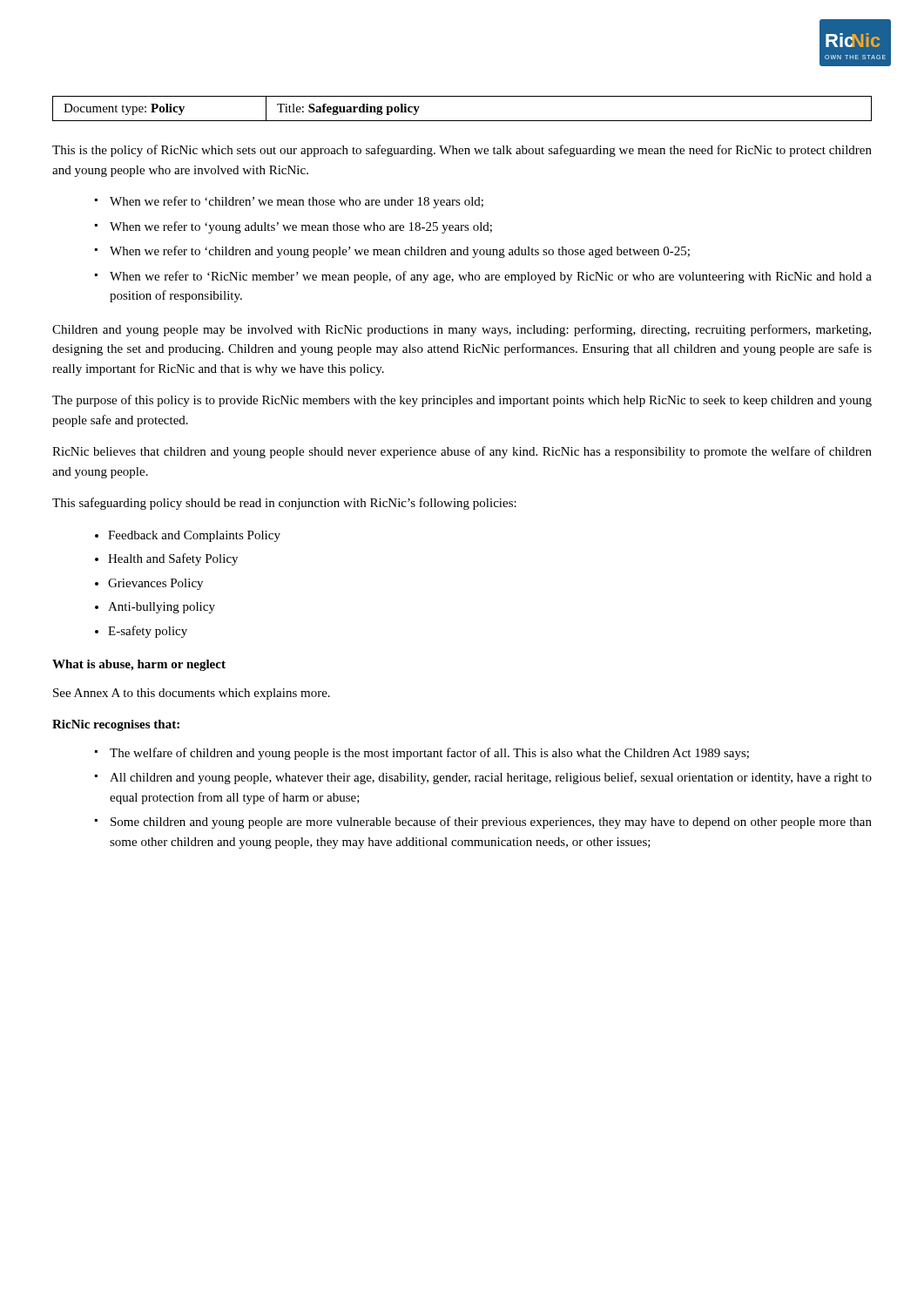Click on the list item that says "When we refer to ‘children’ we mean"
Screen dimensions: 1307x924
pos(297,201)
